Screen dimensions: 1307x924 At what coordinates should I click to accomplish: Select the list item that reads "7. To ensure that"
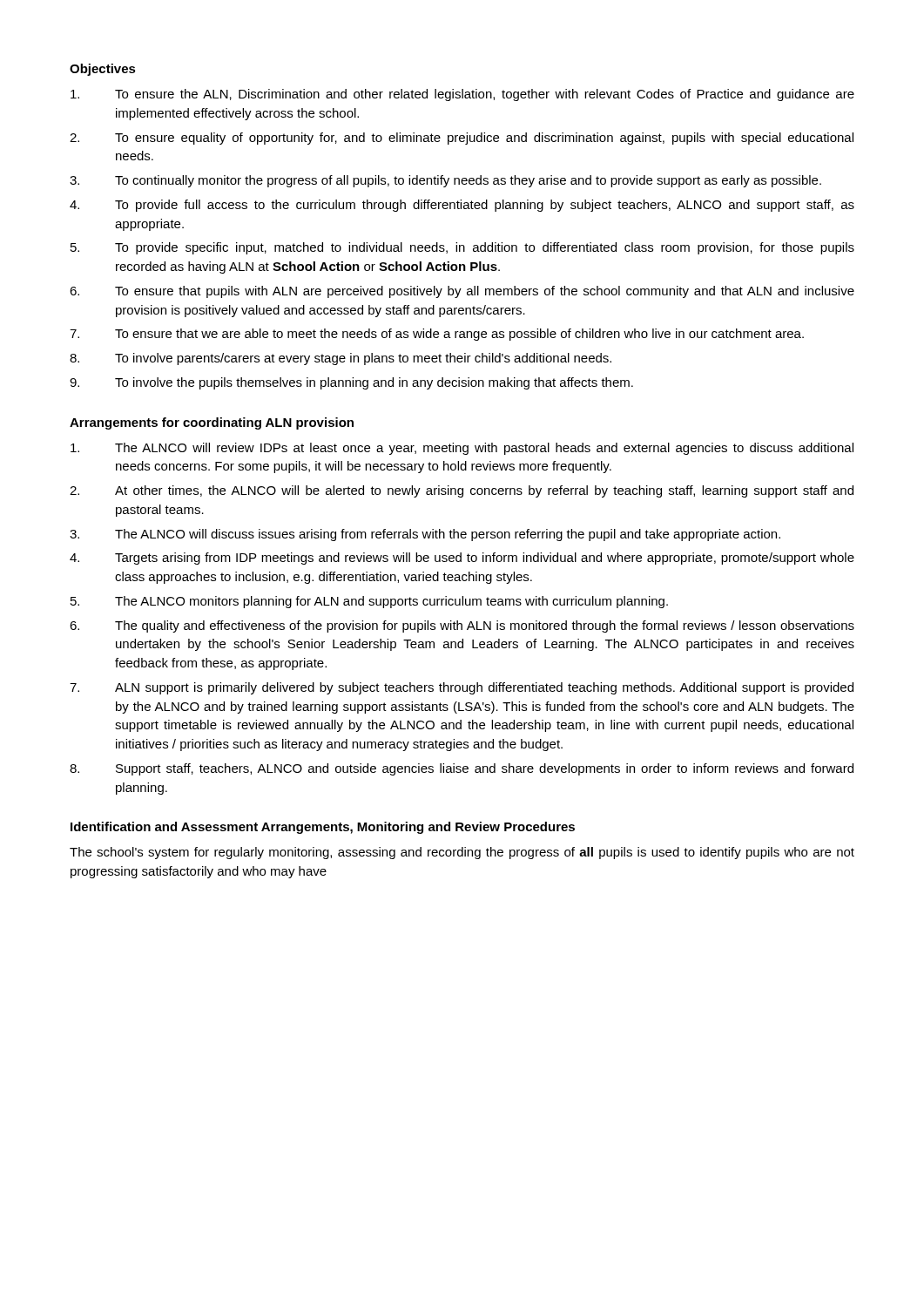(462, 334)
